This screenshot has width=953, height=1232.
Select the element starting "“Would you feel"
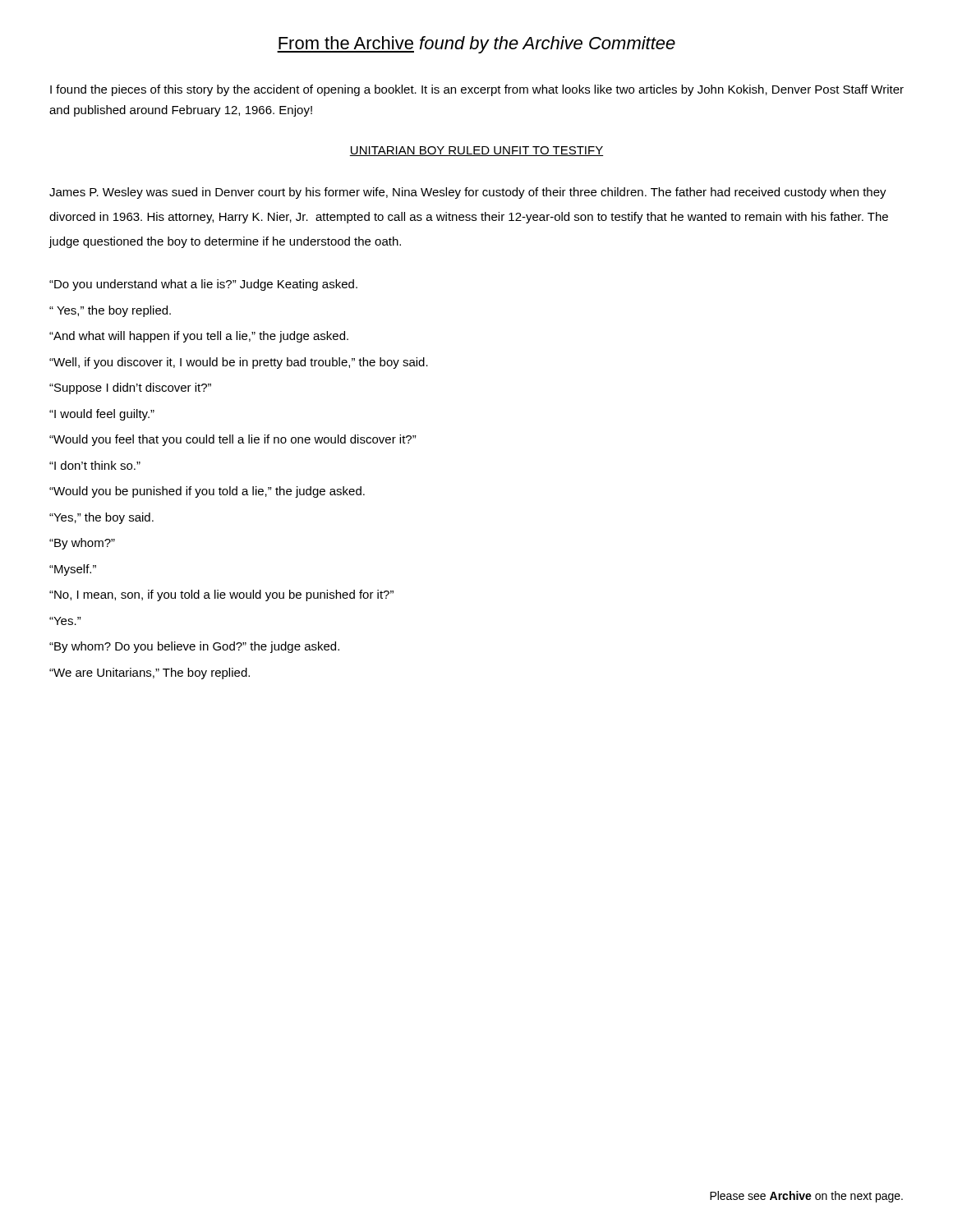point(233,439)
